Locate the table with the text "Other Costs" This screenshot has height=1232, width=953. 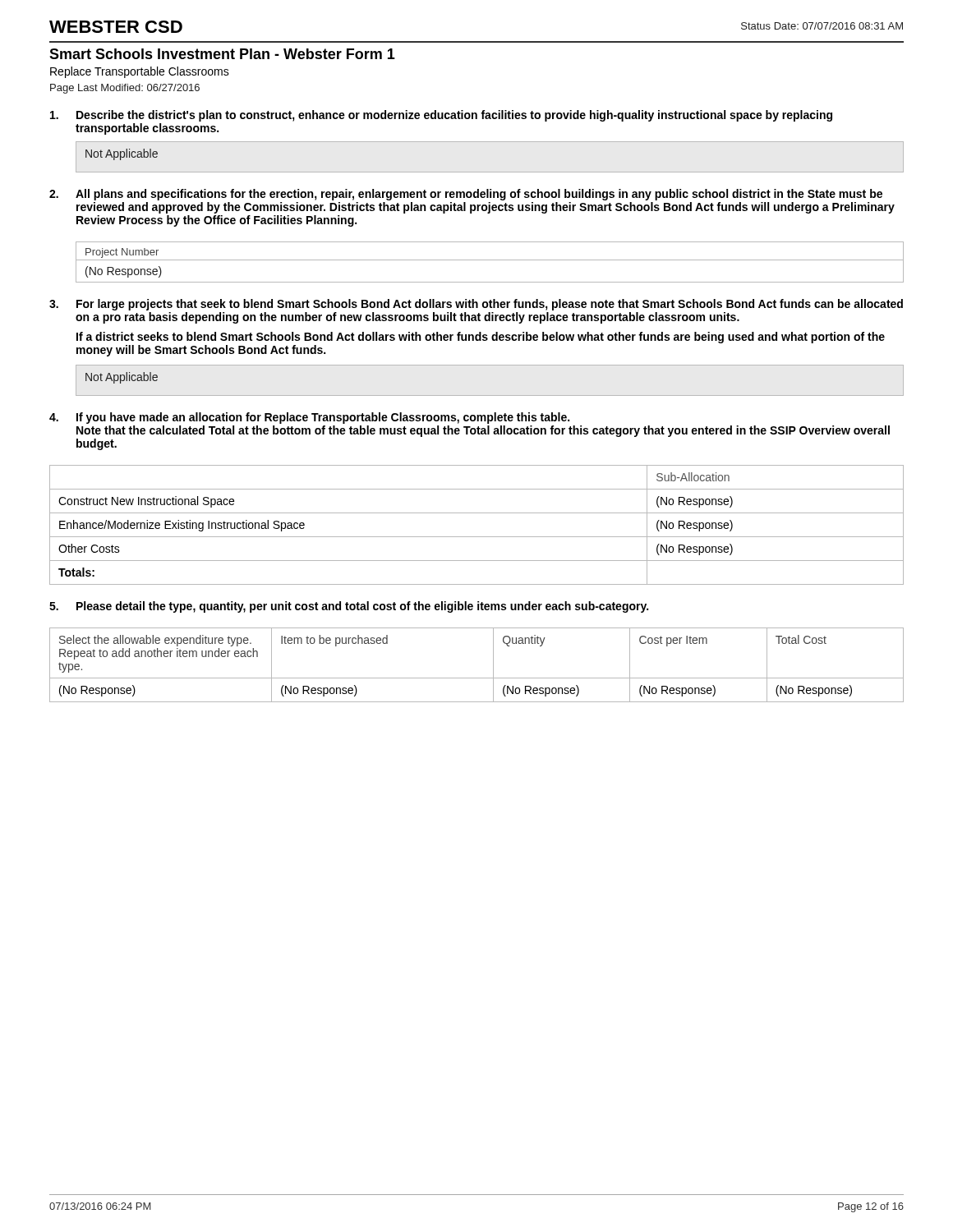[476, 525]
